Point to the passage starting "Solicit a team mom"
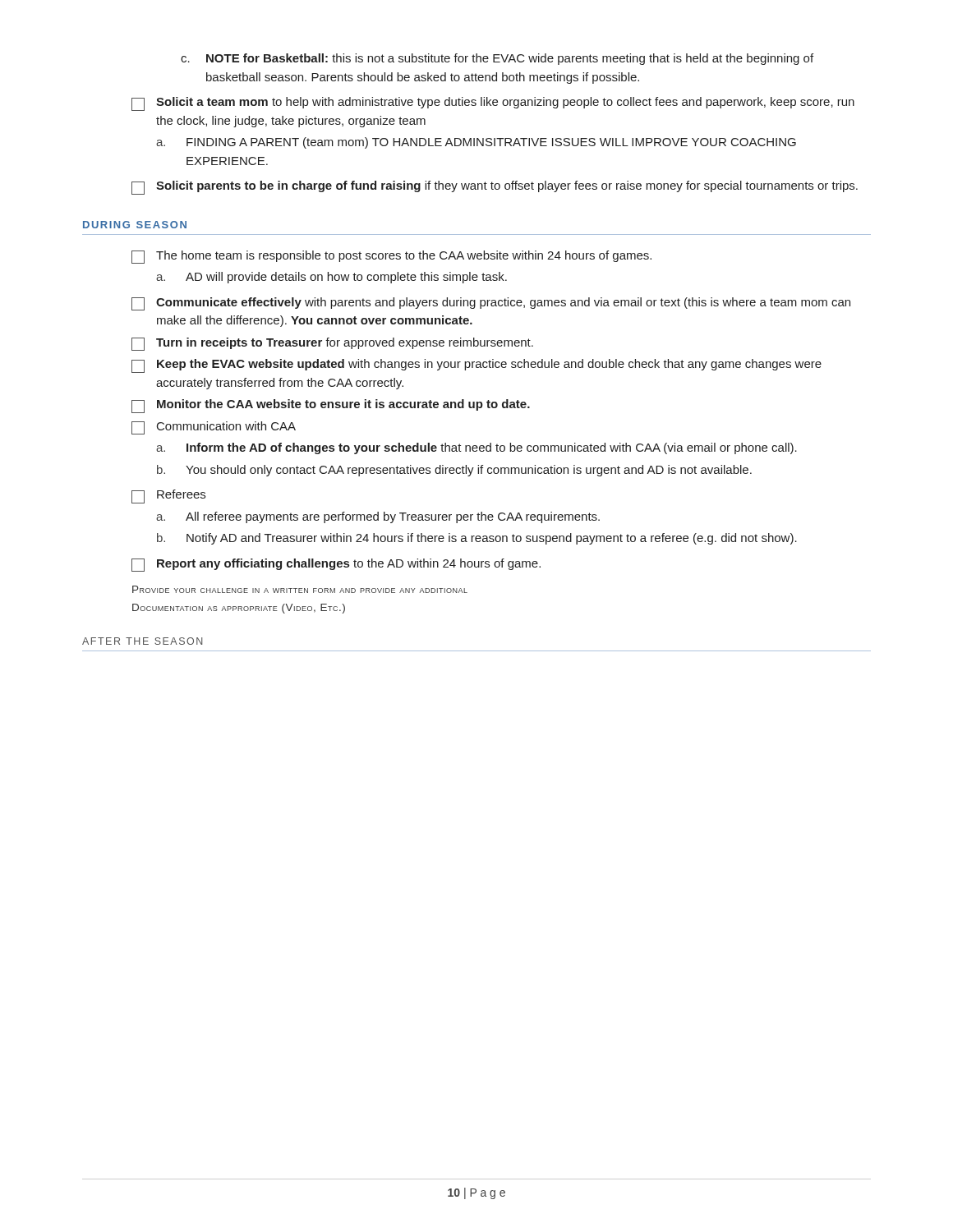The width and height of the screenshot is (953, 1232). click(501, 133)
